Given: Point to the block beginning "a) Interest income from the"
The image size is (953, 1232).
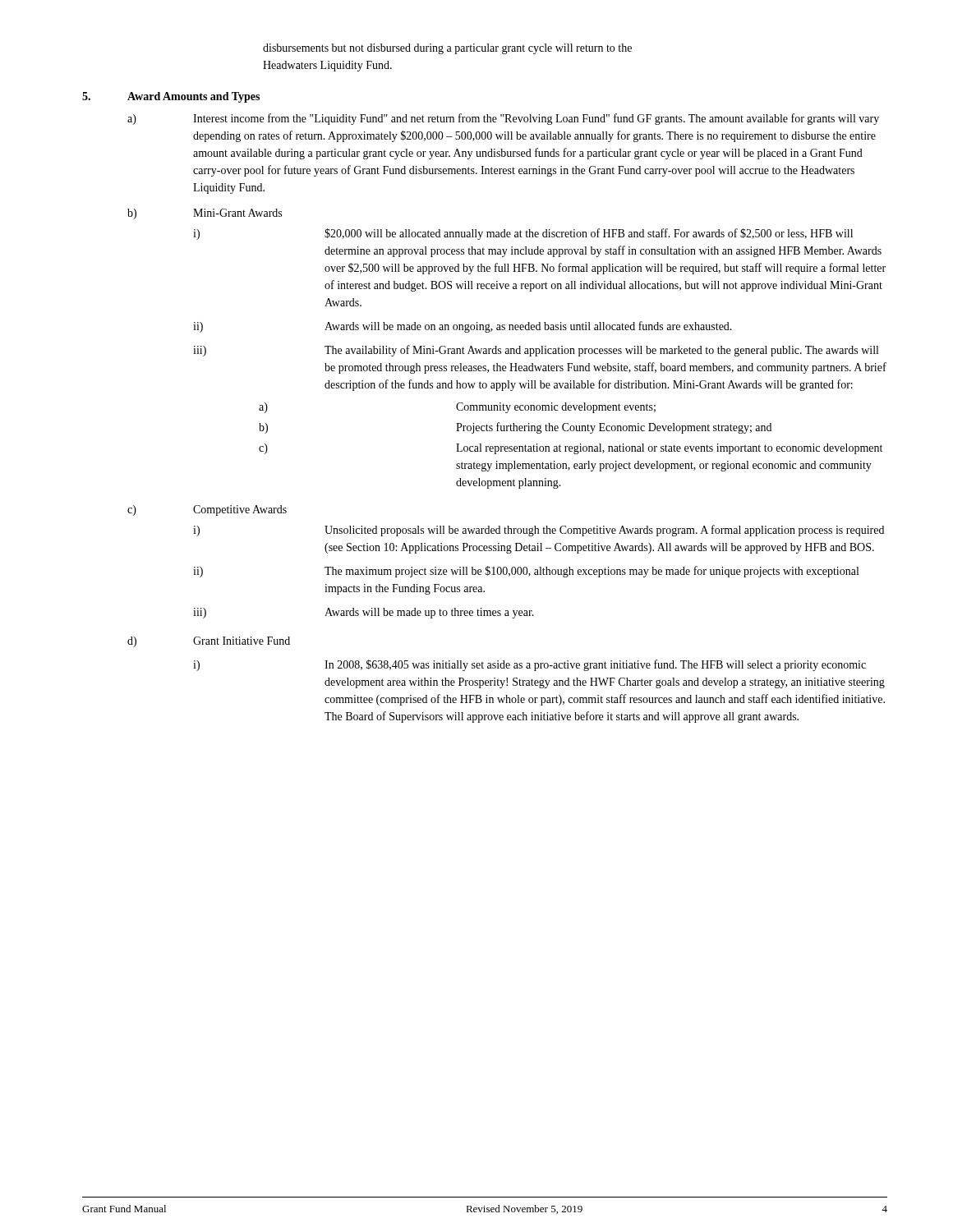Looking at the screenshot, I should (x=485, y=153).
